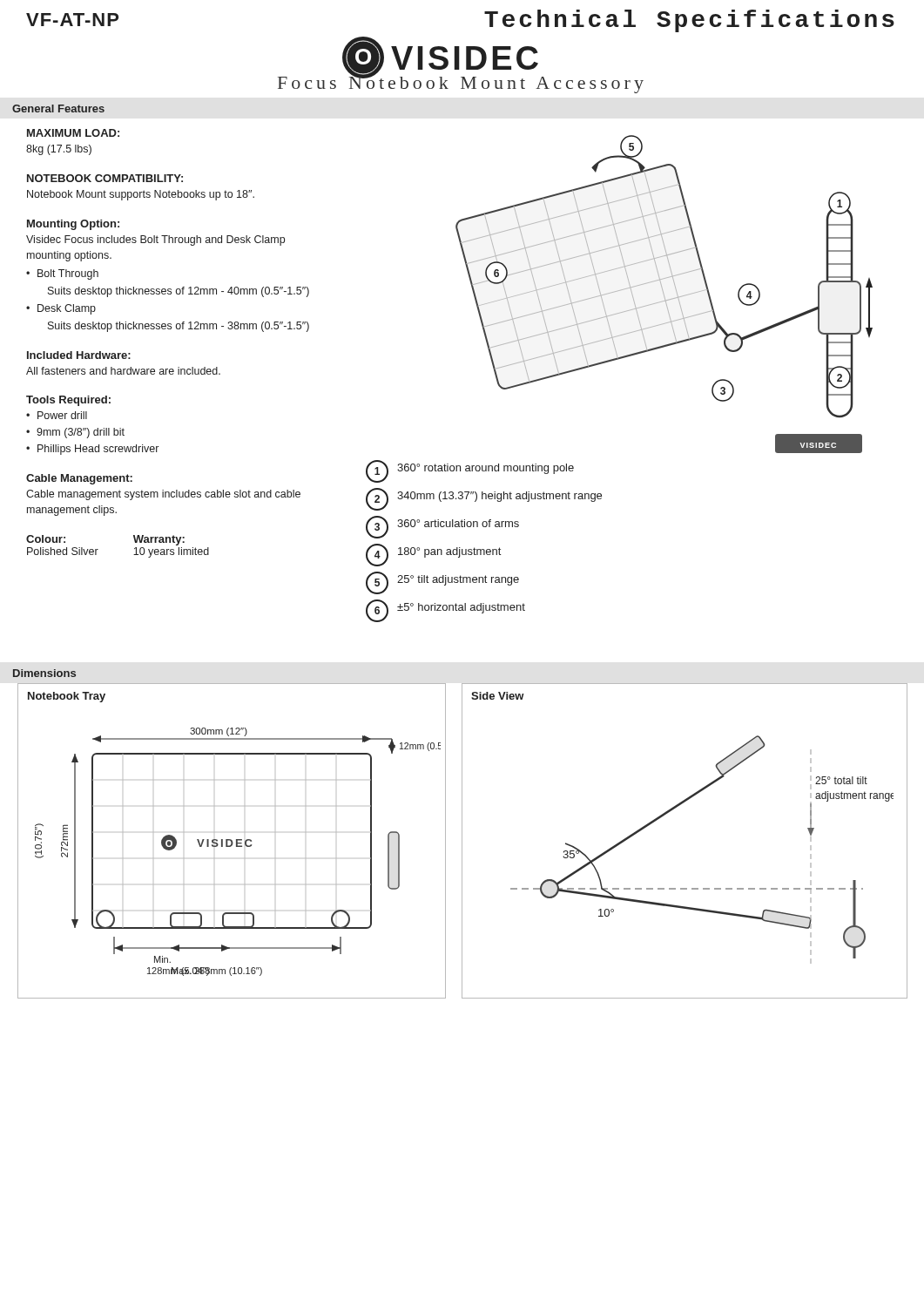Navigate to the block starting "Warranty: 10 years limited"

(x=171, y=545)
